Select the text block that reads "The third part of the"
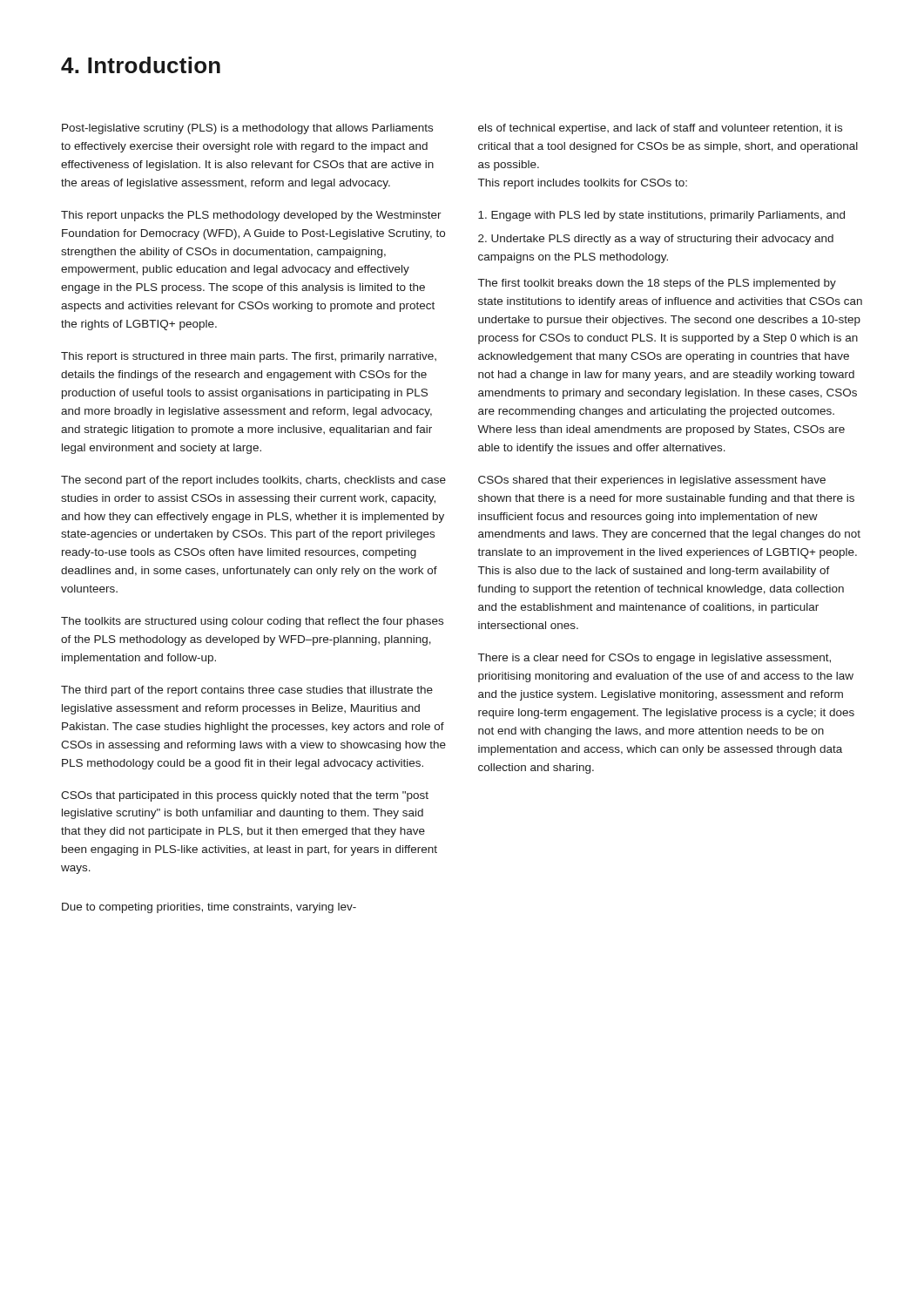Screen dimensions: 1307x924 click(254, 727)
